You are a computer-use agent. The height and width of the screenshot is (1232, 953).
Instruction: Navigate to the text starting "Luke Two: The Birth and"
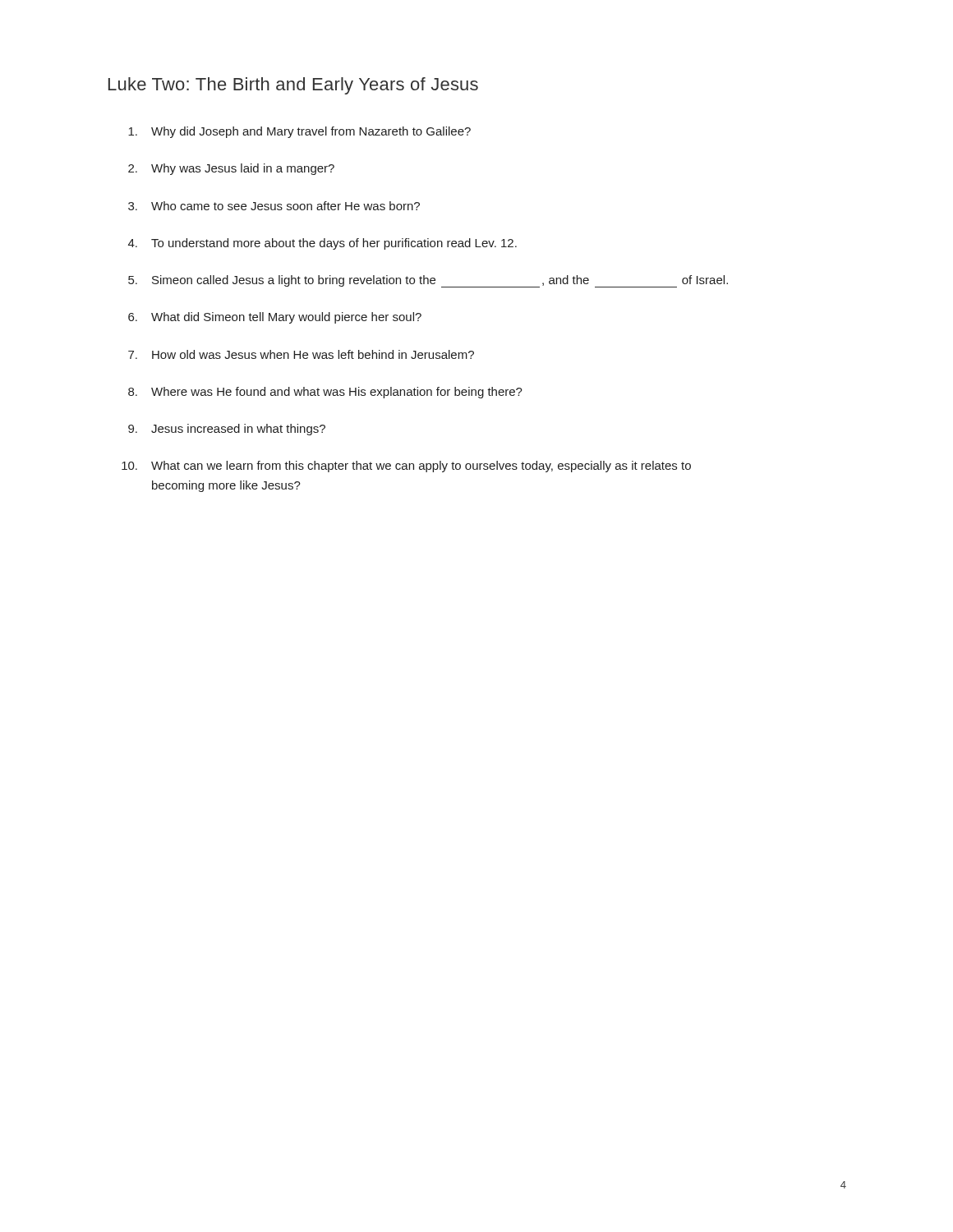pyautogui.click(x=293, y=84)
